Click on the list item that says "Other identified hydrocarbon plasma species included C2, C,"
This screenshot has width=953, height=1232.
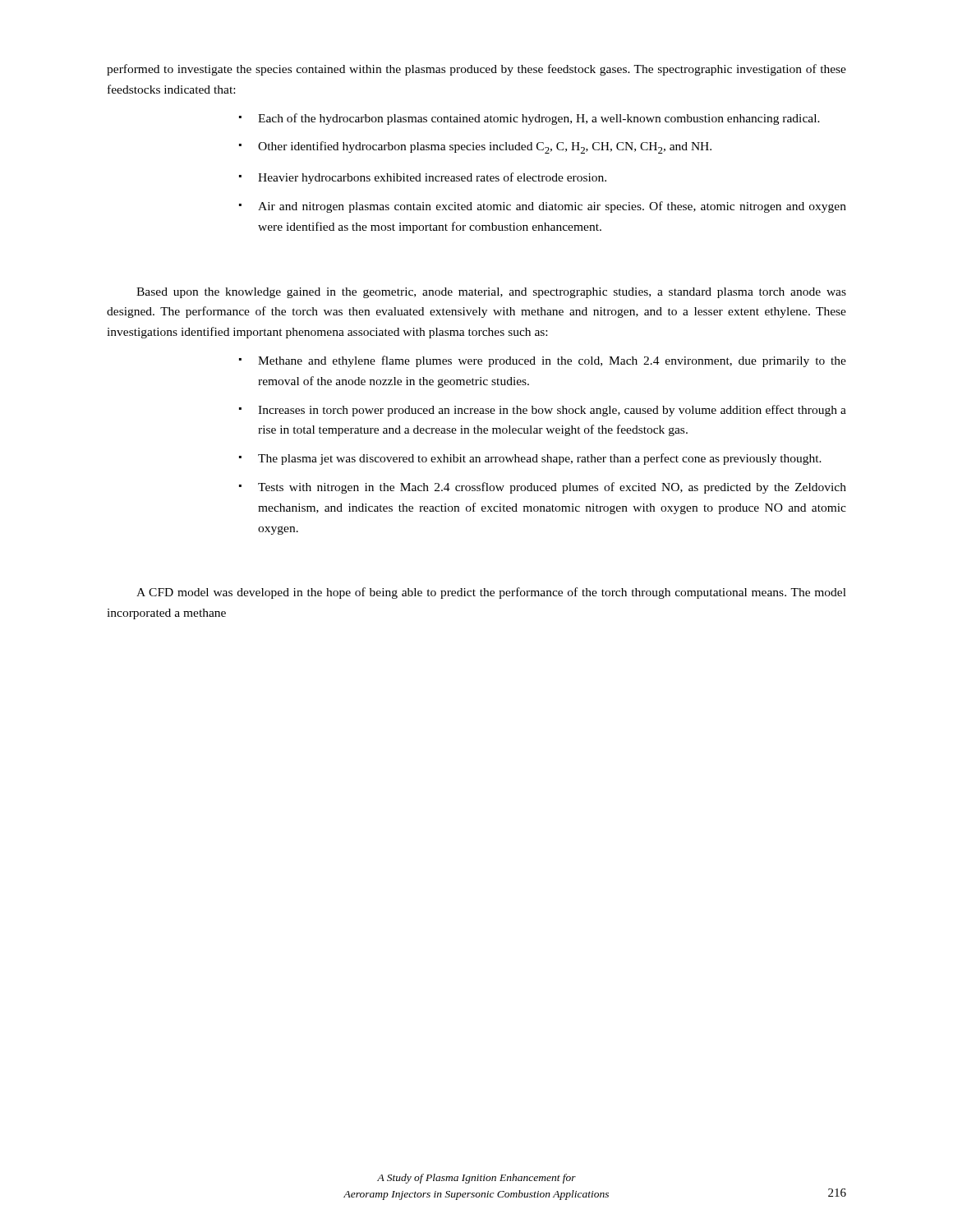click(x=485, y=148)
